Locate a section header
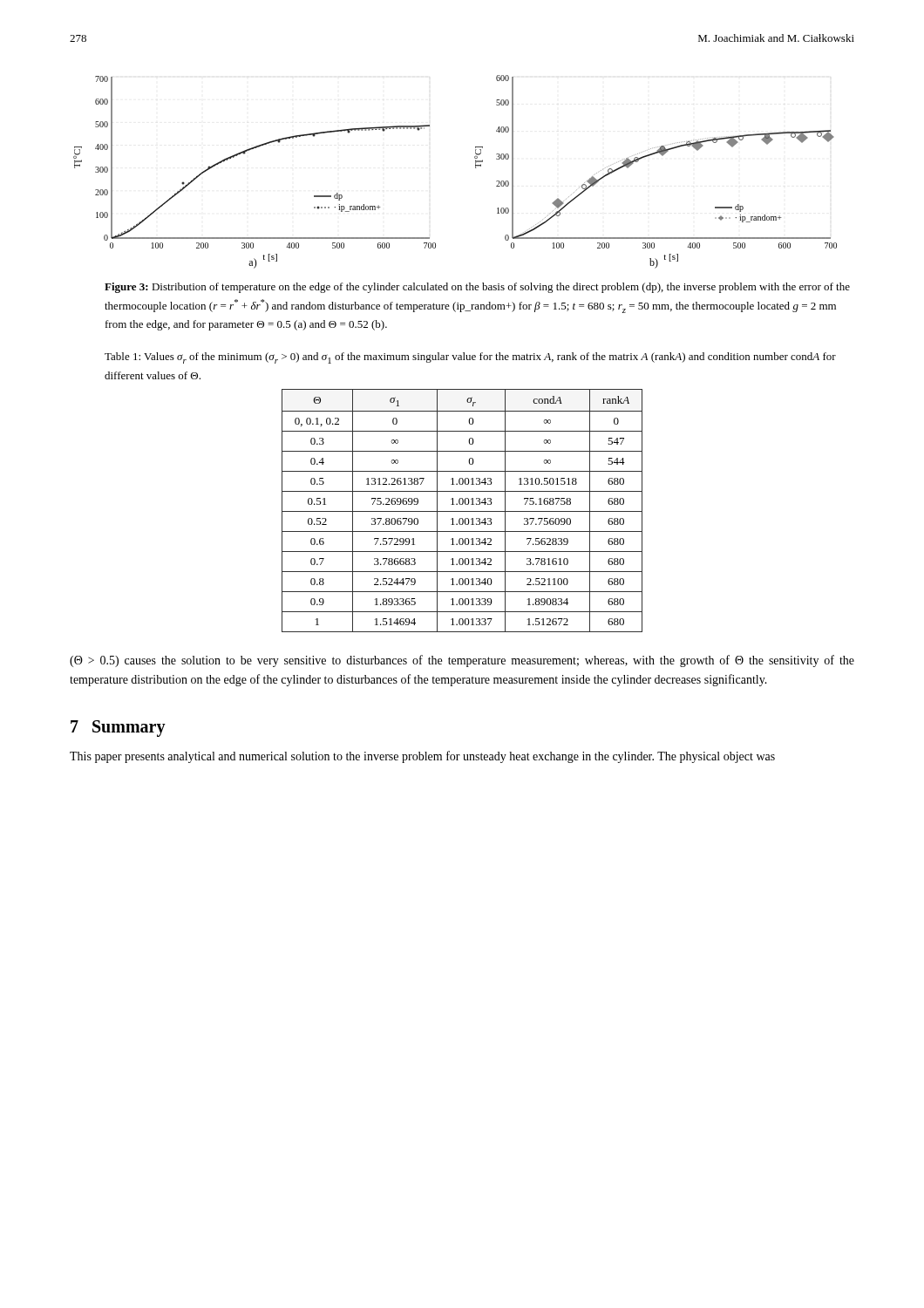 coord(117,726)
